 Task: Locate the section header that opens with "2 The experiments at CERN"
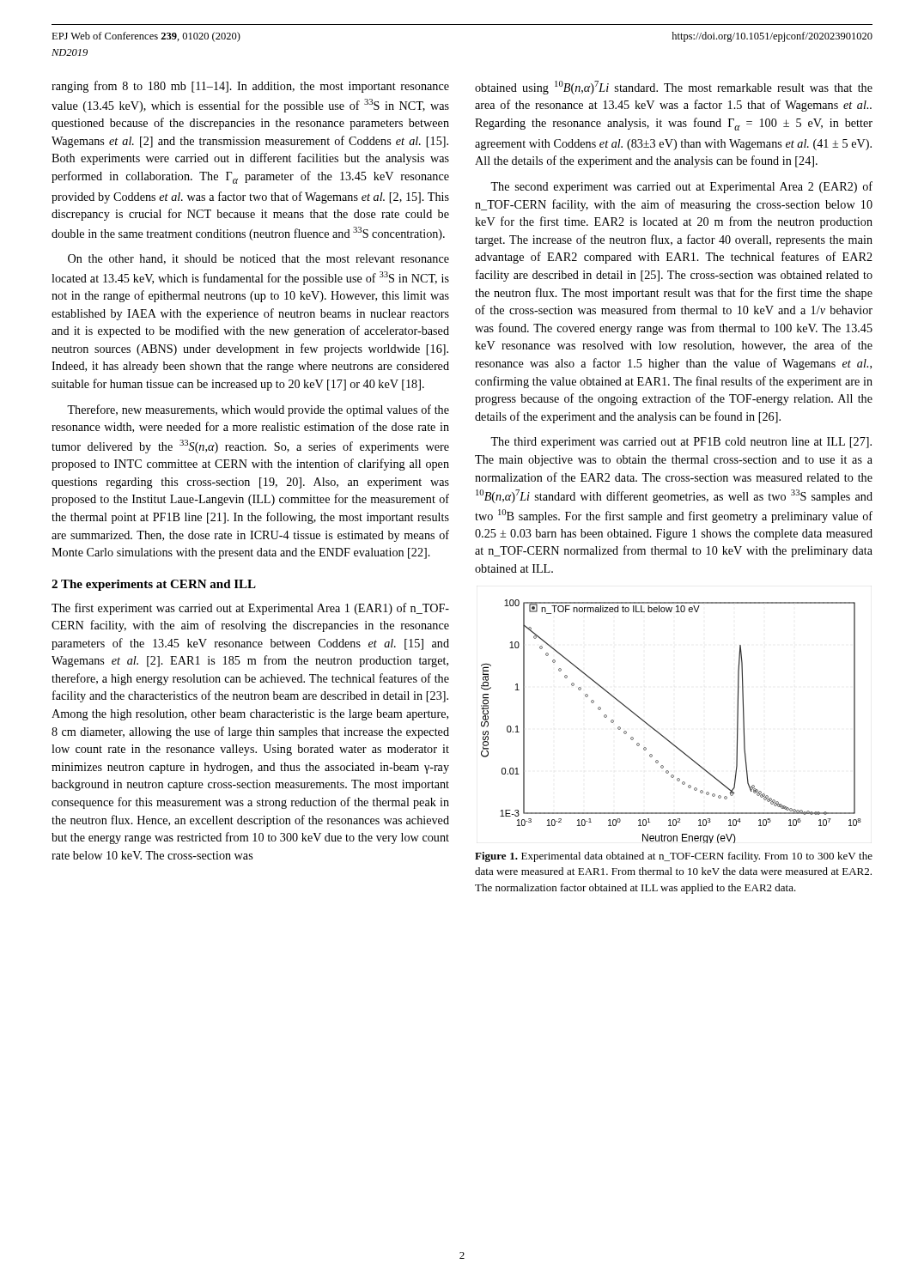click(x=154, y=584)
